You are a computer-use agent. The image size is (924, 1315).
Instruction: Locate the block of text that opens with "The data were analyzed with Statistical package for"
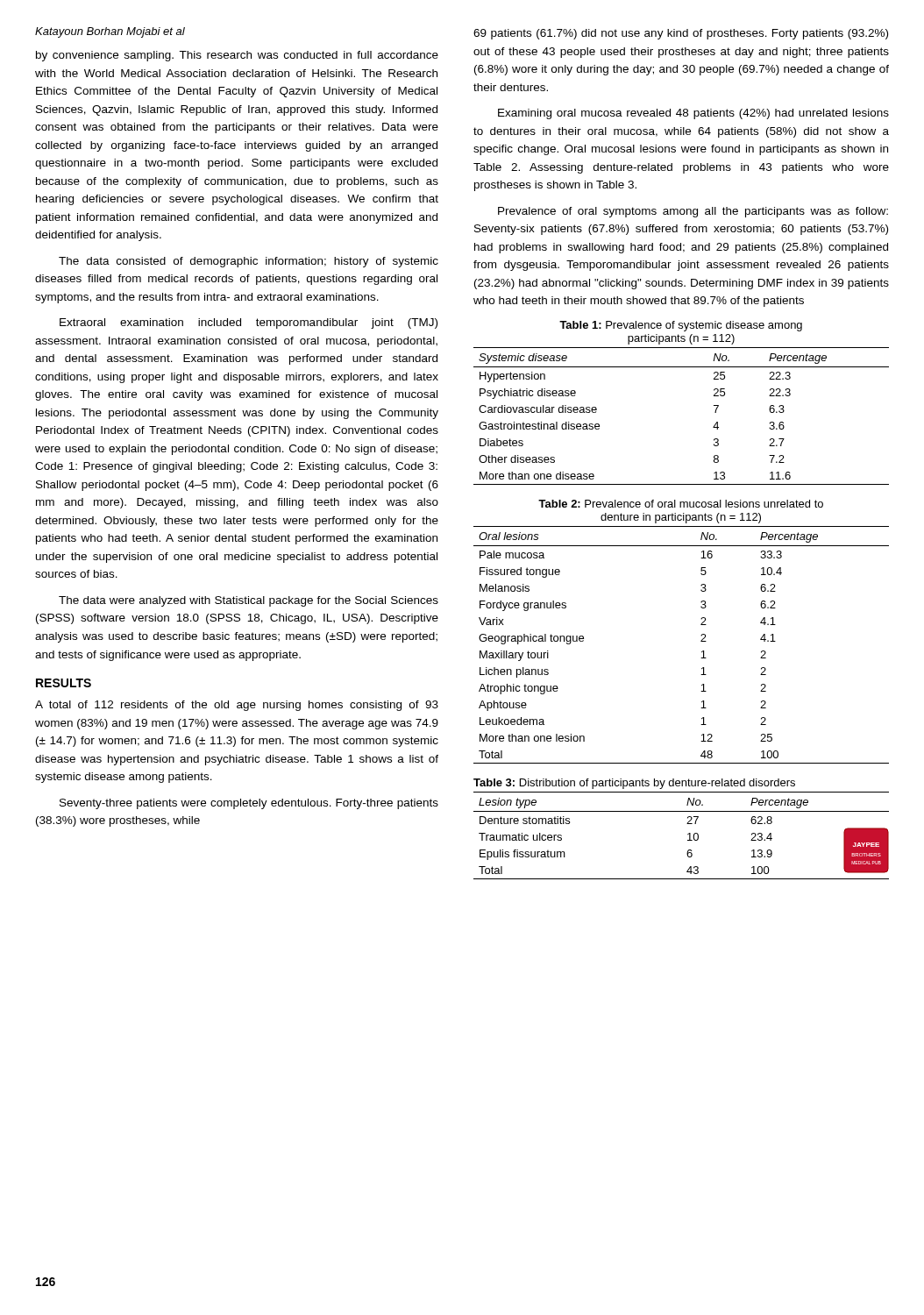[237, 627]
